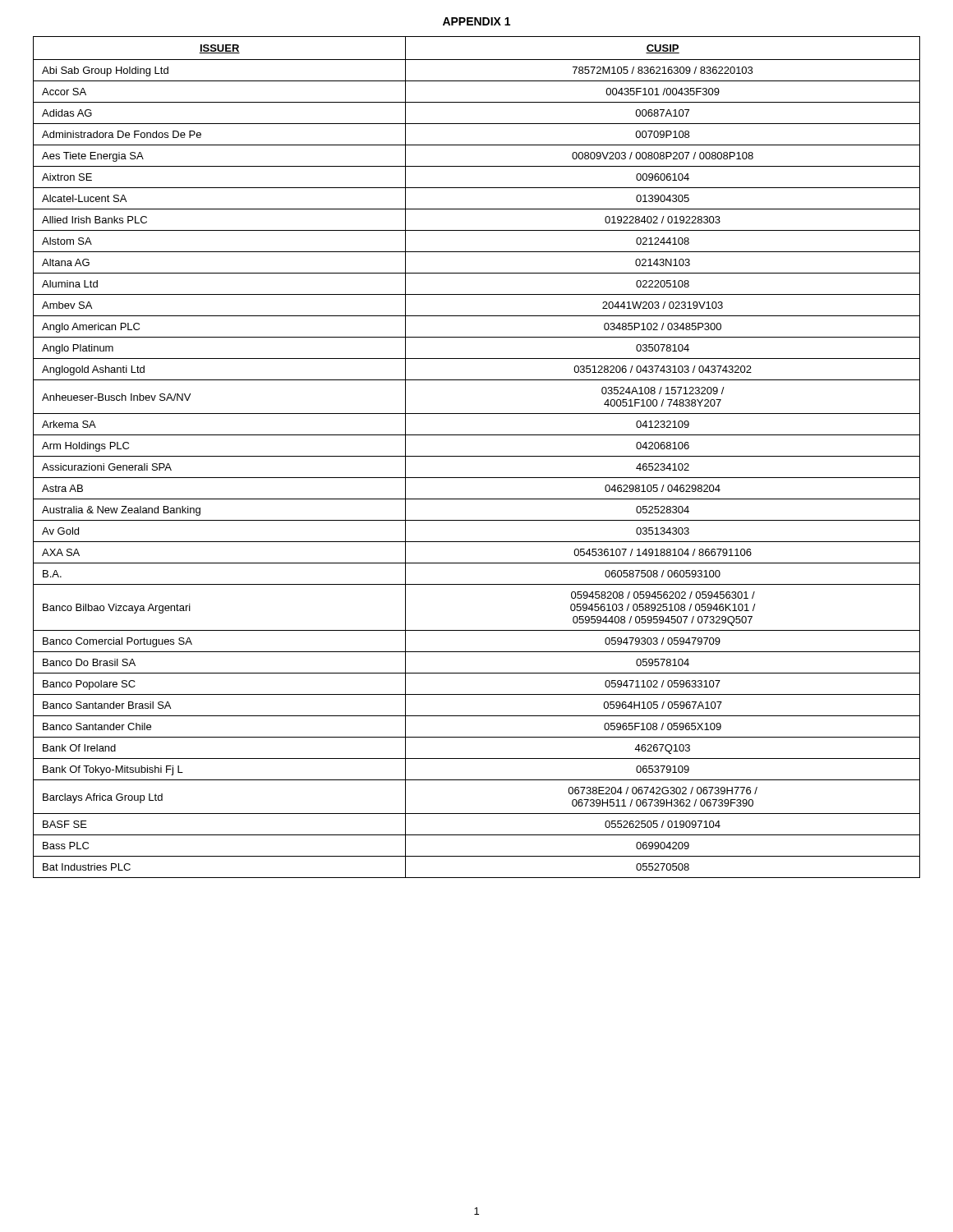Find a table
The height and width of the screenshot is (1232, 953).
(476, 457)
